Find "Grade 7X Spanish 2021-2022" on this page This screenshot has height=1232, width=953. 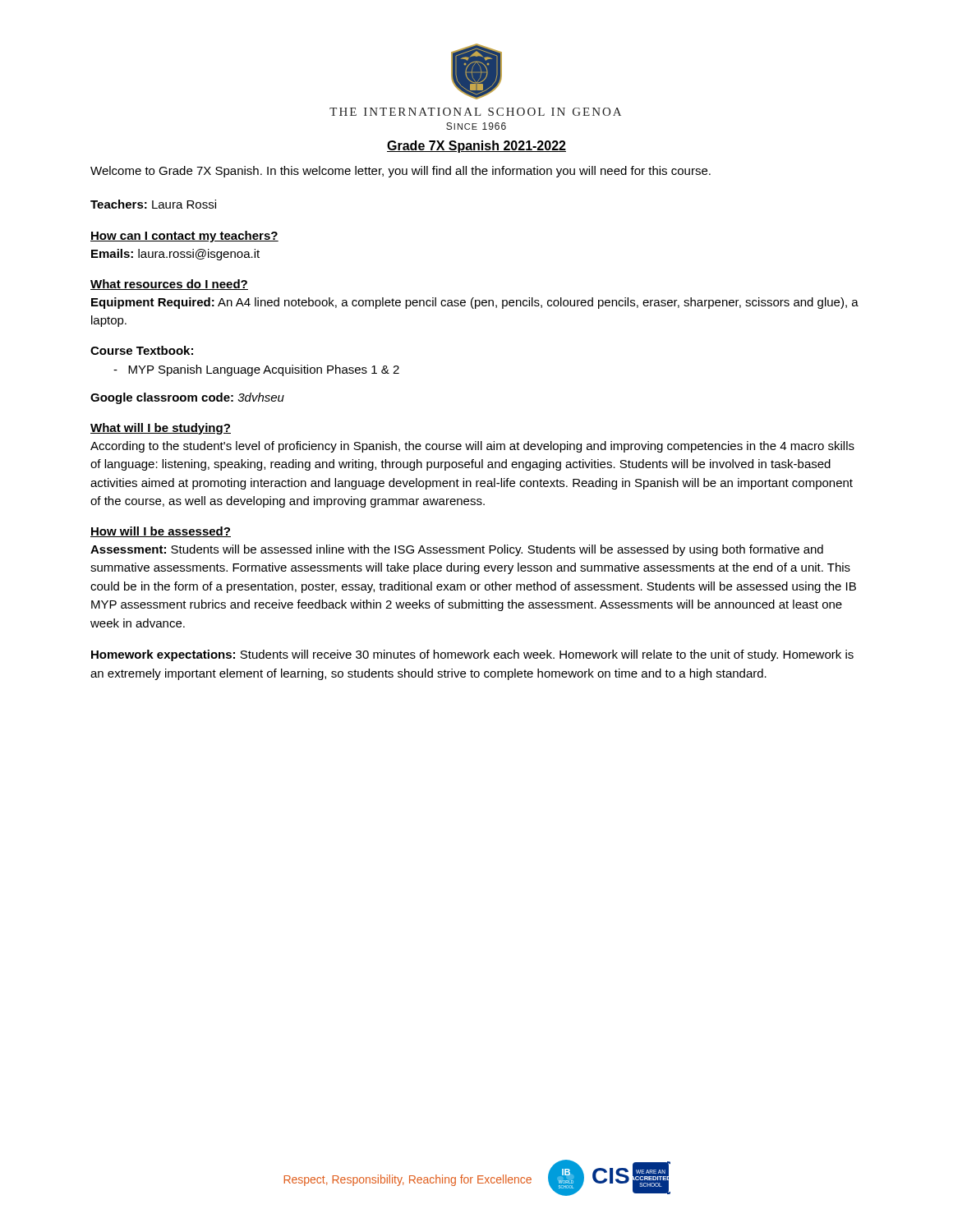[x=476, y=146]
